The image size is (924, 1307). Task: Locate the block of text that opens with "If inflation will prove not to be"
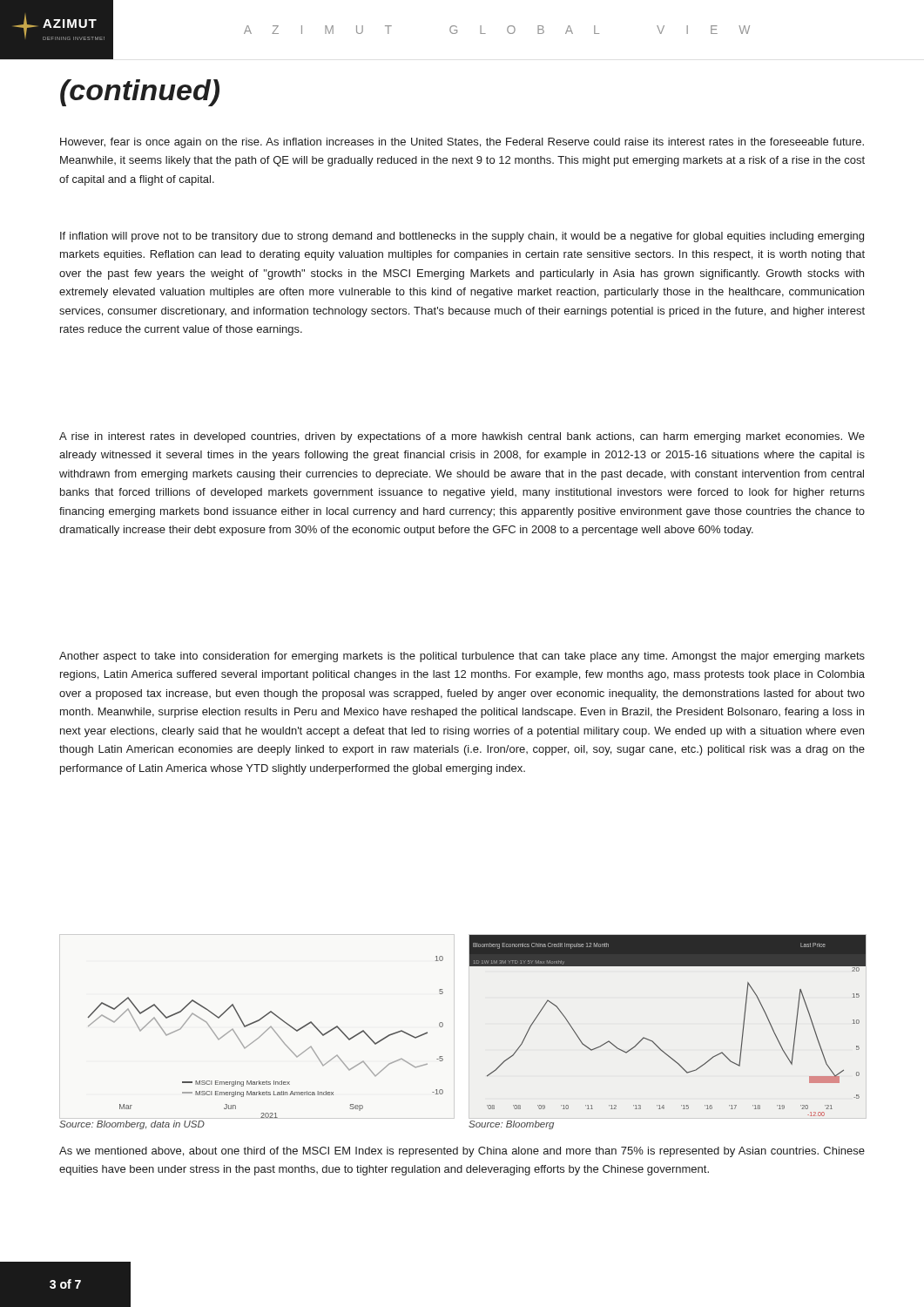tap(462, 282)
